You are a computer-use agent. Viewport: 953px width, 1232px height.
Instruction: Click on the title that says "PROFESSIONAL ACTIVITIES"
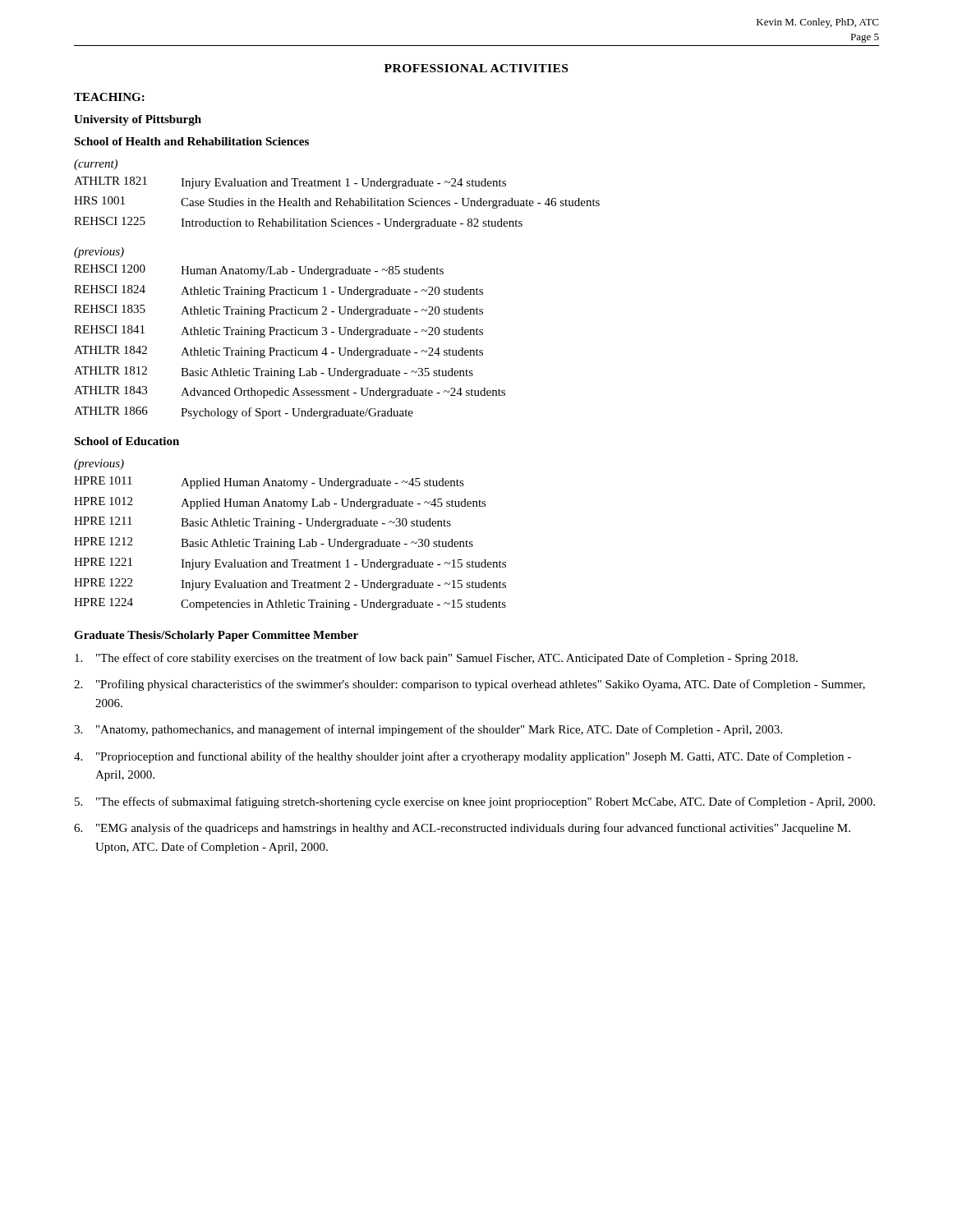tap(476, 68)
